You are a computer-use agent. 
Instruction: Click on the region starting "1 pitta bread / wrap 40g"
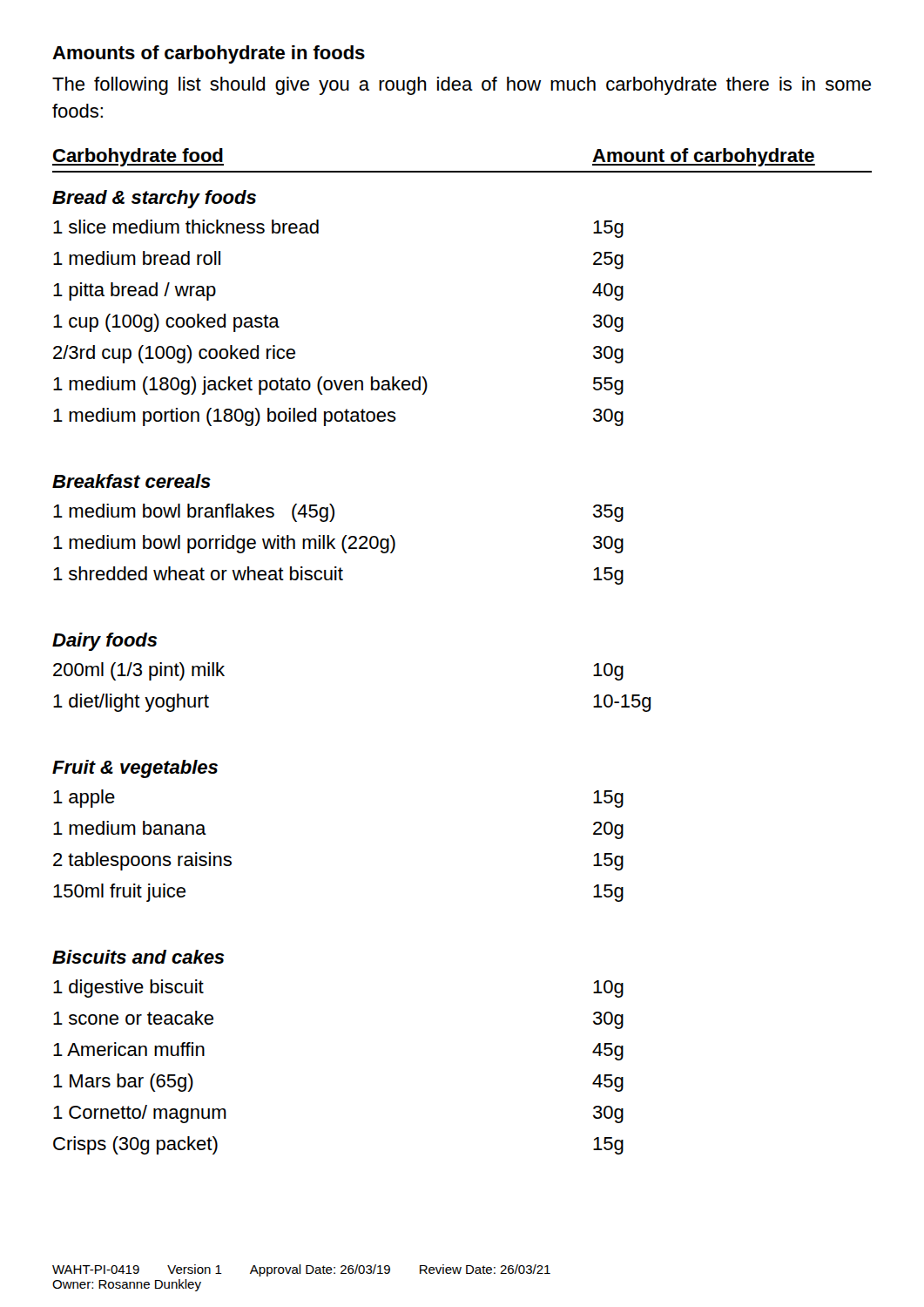128,291
